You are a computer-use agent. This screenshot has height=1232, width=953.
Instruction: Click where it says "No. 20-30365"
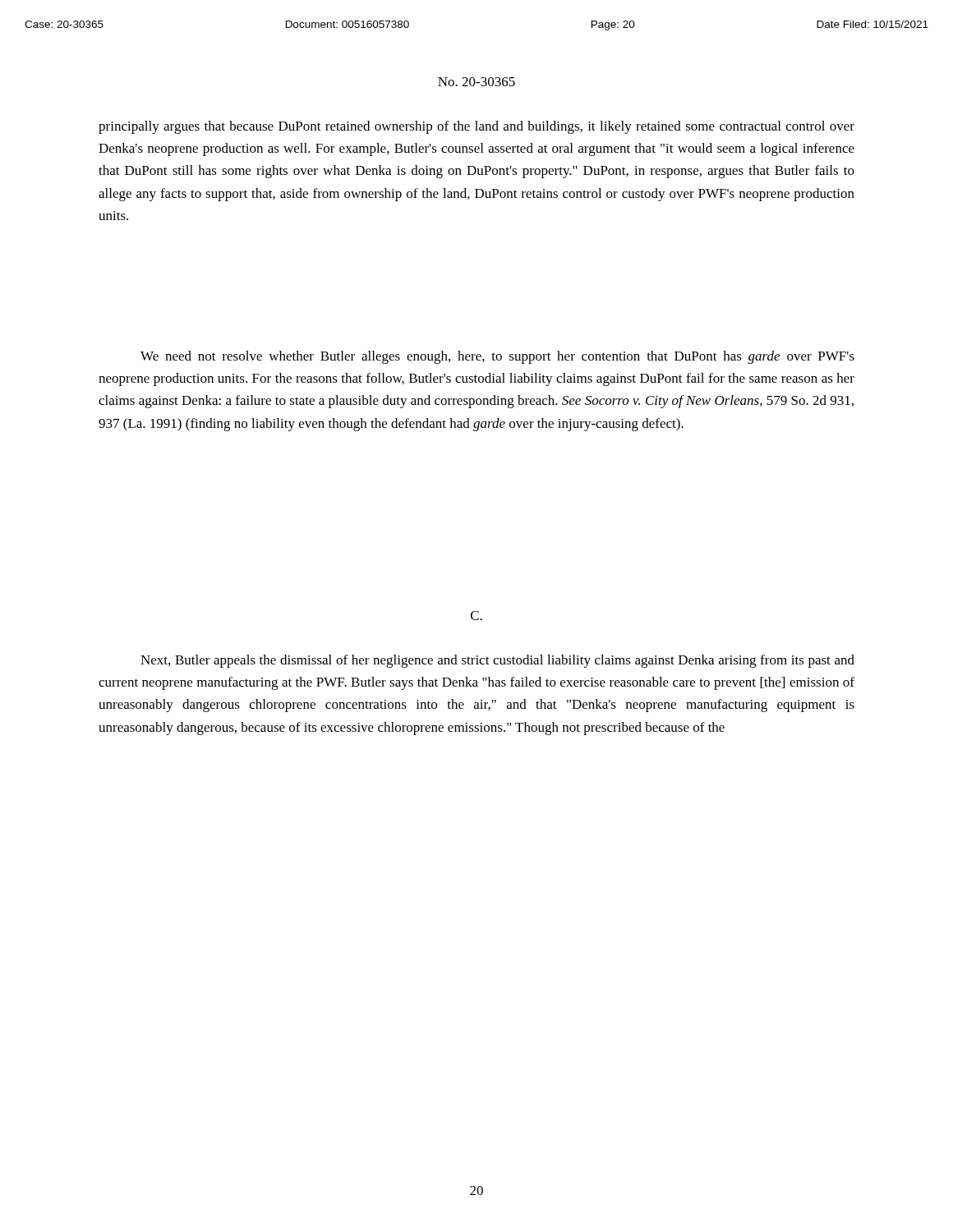pos(476,82)
